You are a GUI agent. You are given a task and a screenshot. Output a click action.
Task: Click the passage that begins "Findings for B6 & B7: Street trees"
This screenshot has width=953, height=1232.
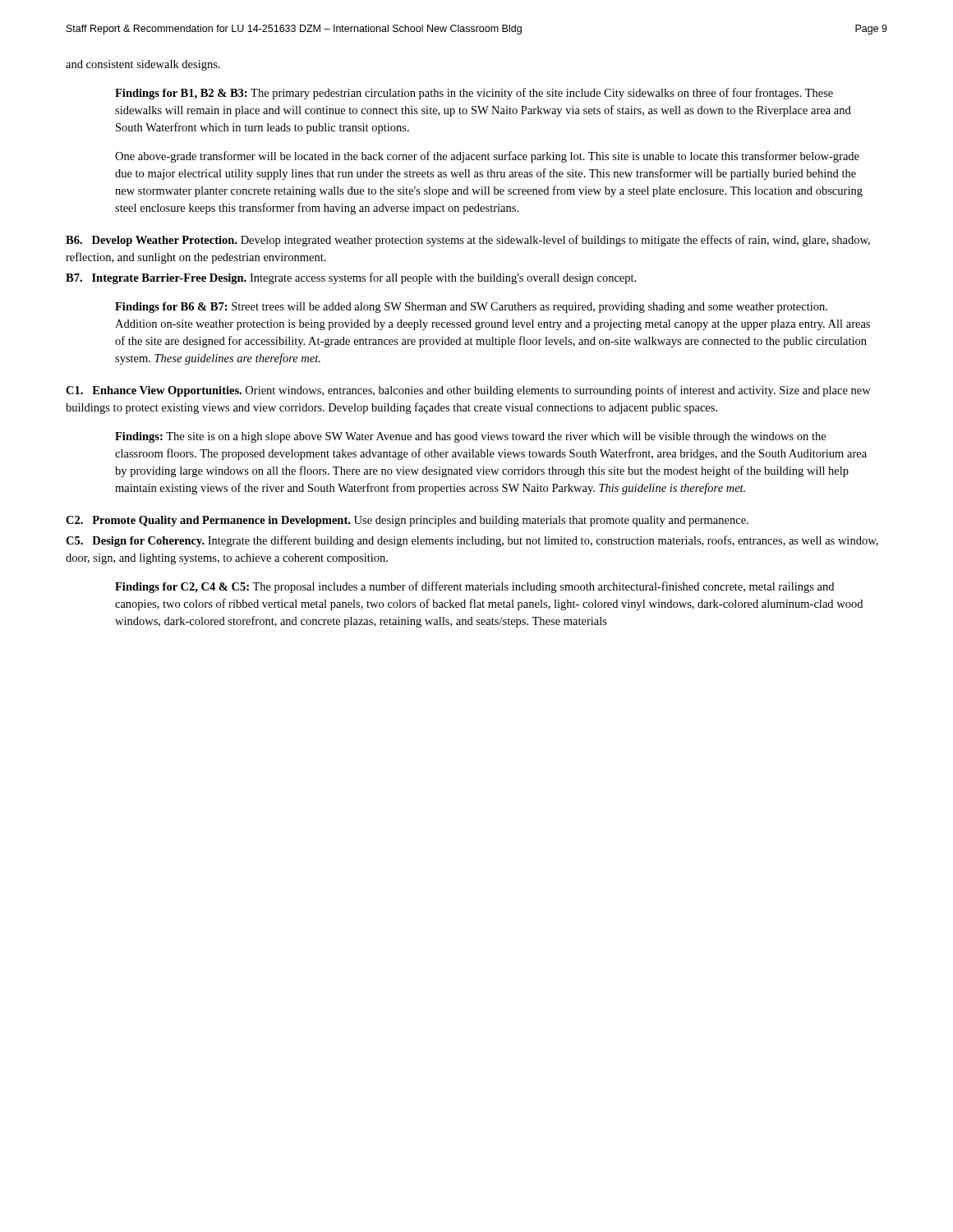[x=493, y=332]
